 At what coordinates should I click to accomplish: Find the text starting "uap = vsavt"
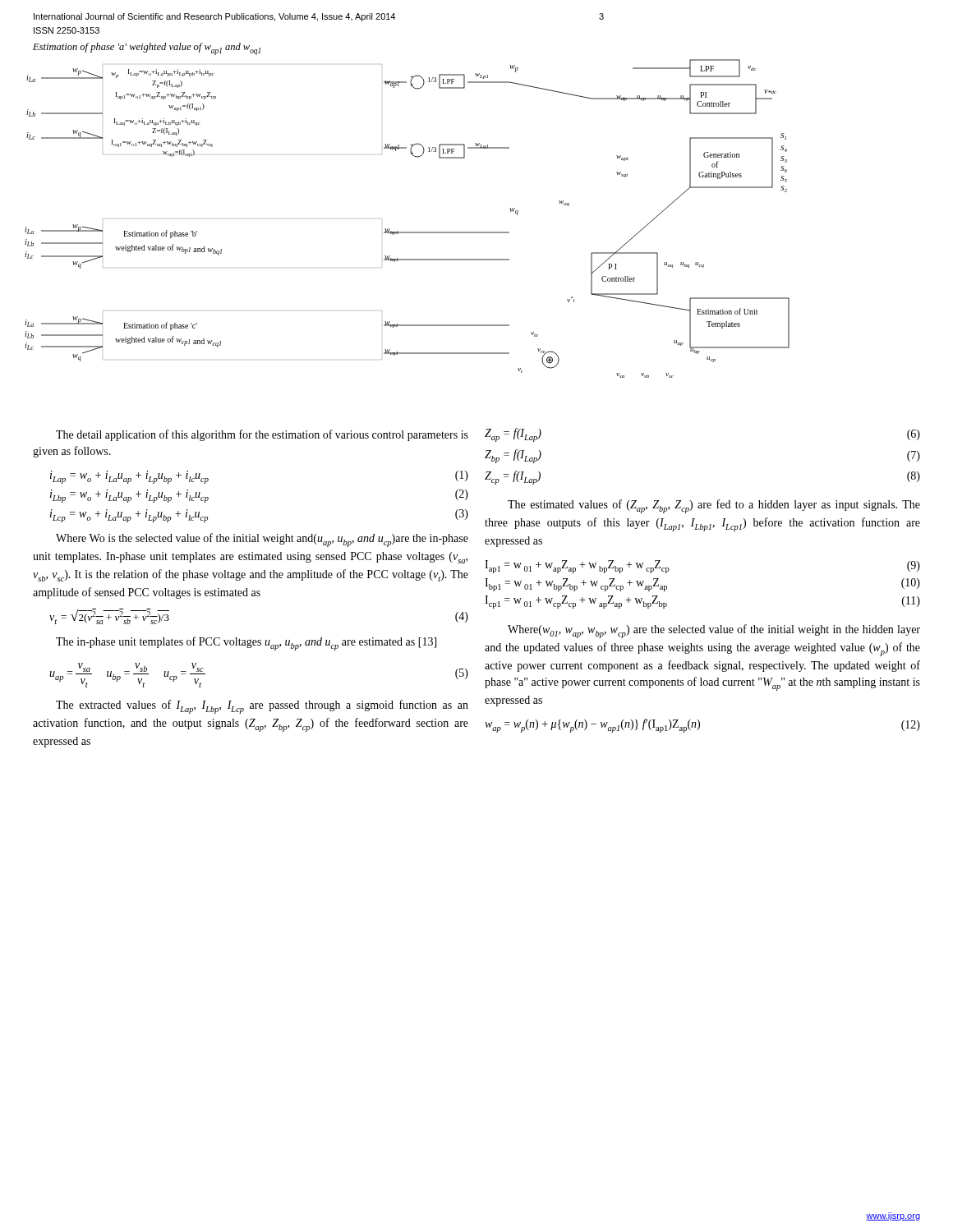[x=141, y=674]
